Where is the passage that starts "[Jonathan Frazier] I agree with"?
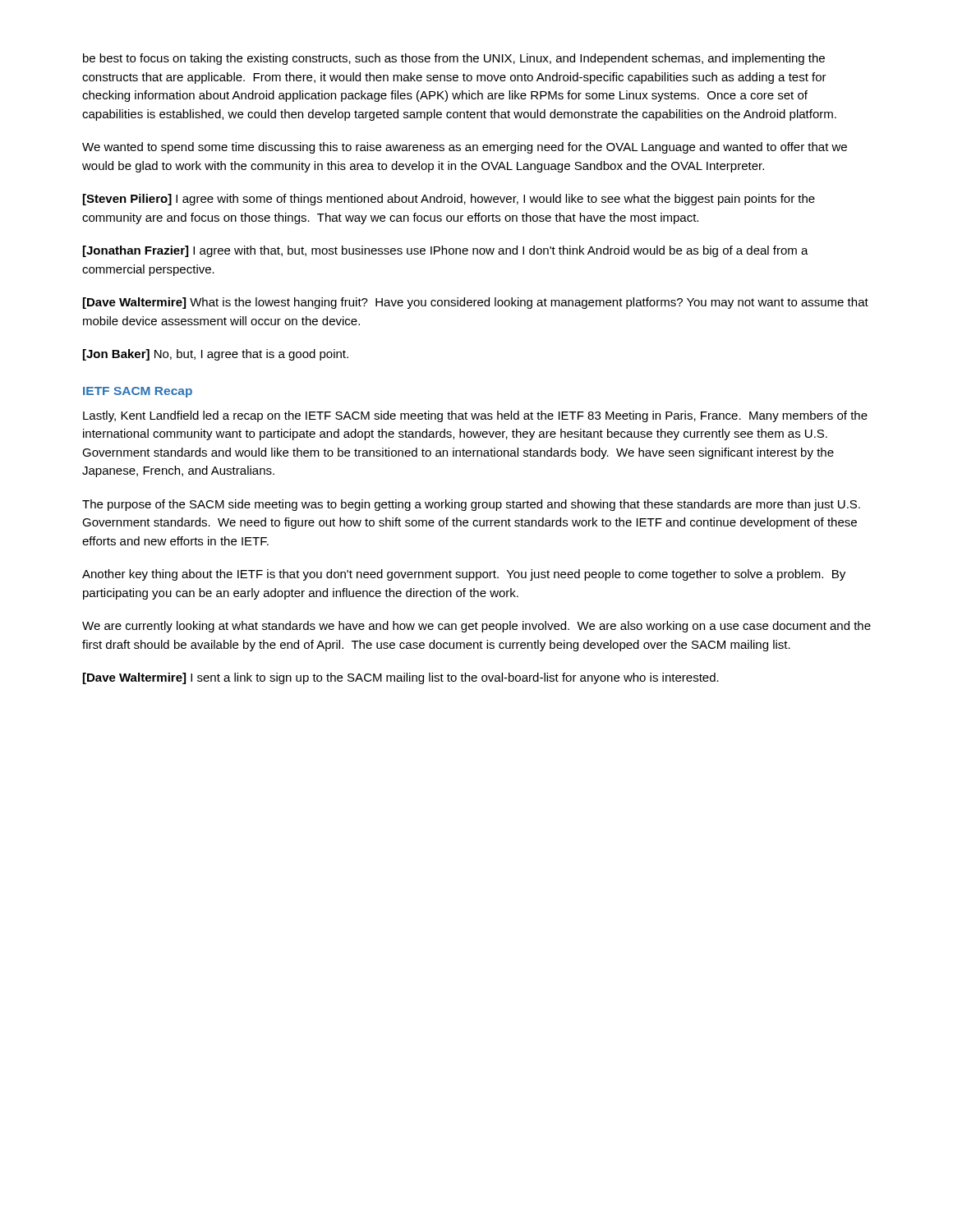The image size is (953, 1232). click(445, 259)
